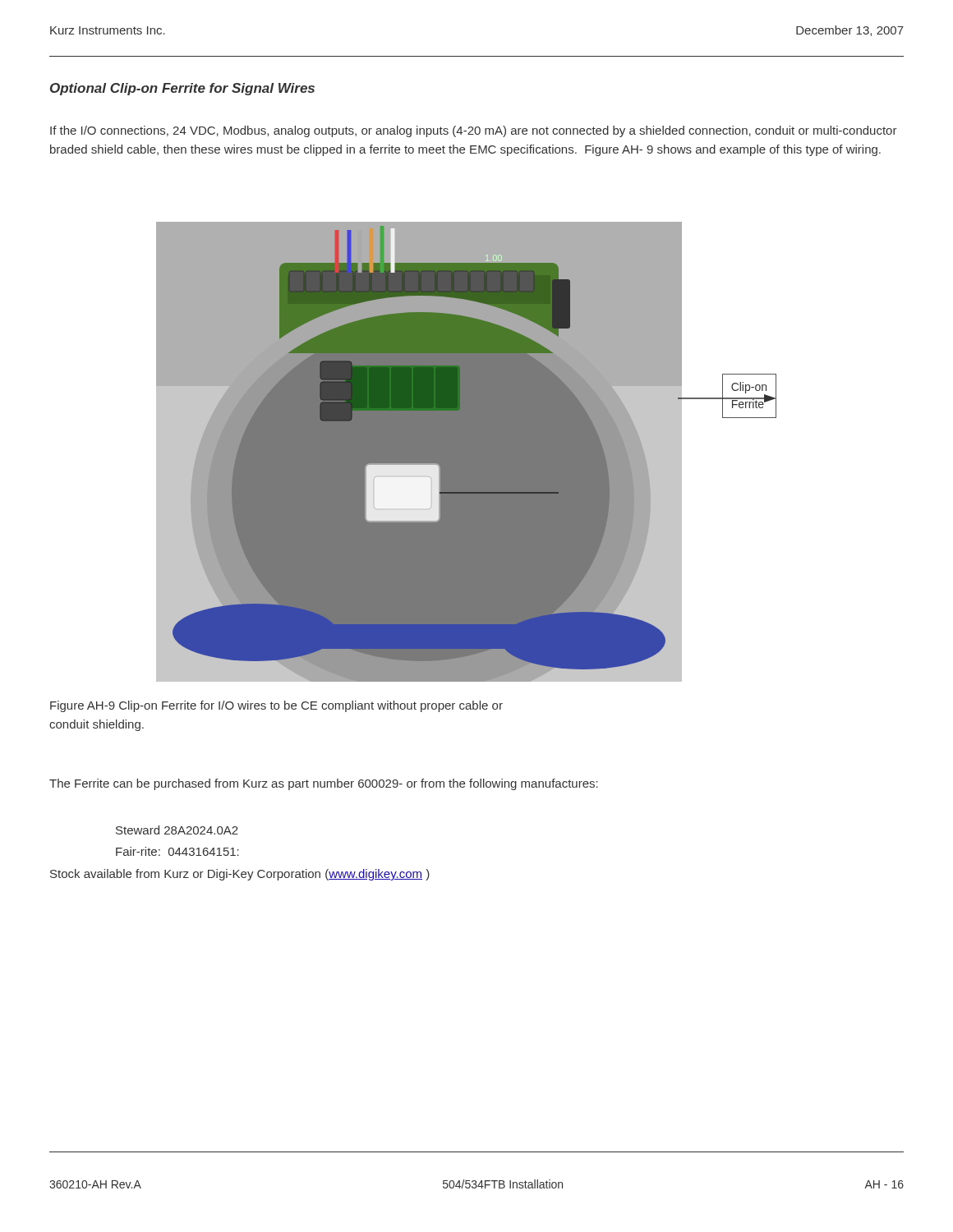Select the list item that reads "Steward 28A2024.0A2"
The height and width of the screenshot is (1232, 953).
[x=177, y=830]
